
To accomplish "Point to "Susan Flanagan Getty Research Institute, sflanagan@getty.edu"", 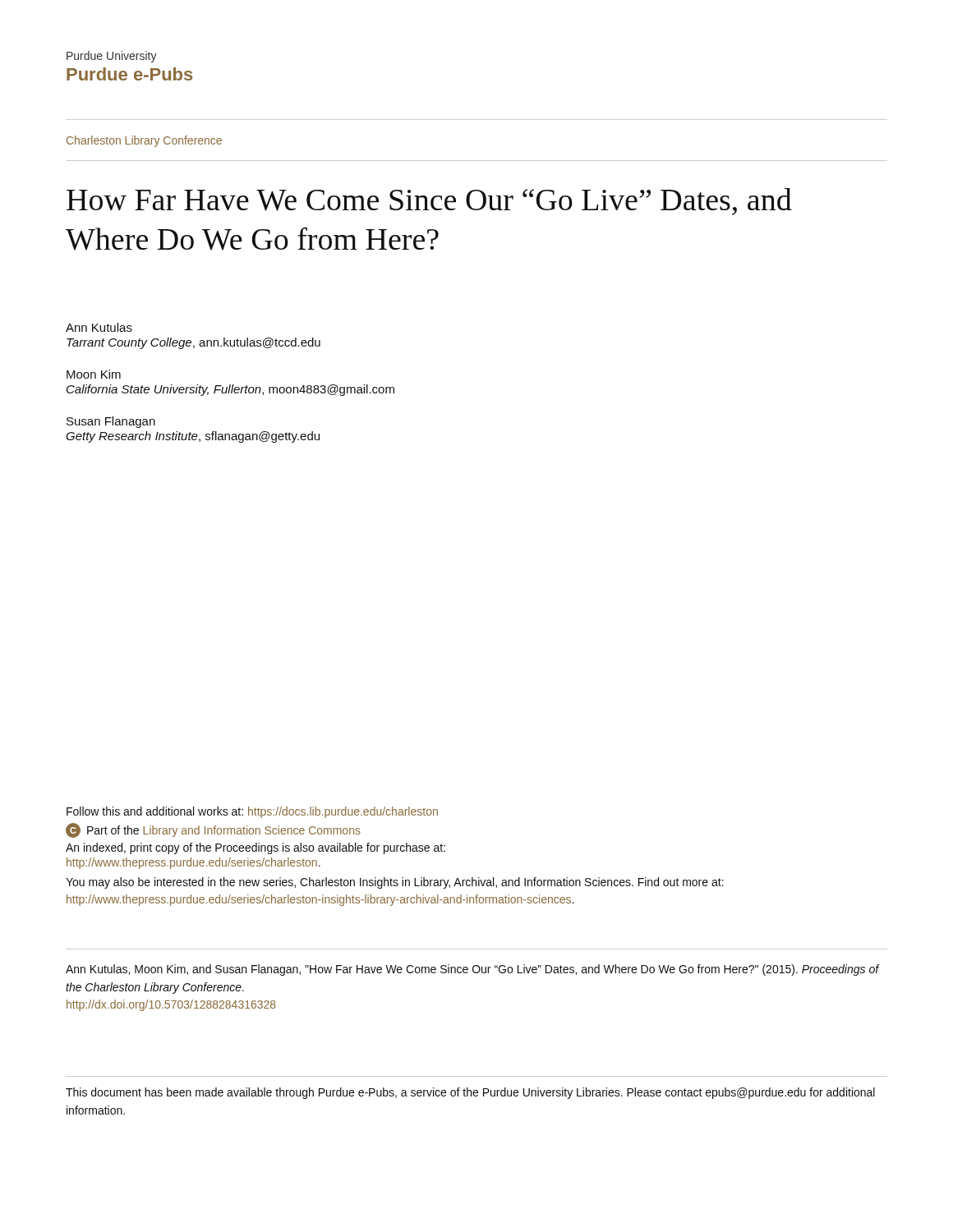I will pyautogui.click(x=111, y=422).
